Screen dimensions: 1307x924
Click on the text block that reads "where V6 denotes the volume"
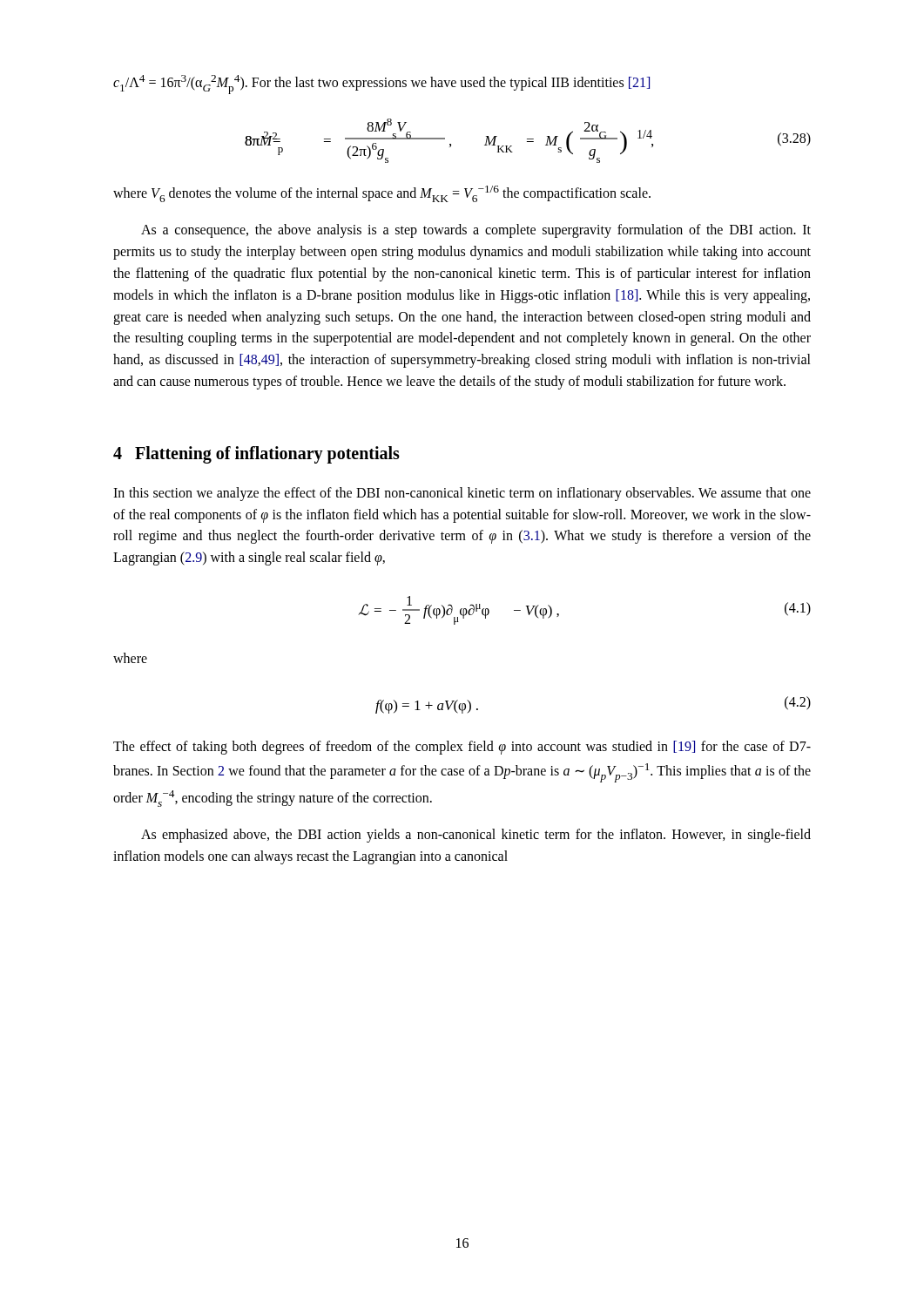[462, 194]
